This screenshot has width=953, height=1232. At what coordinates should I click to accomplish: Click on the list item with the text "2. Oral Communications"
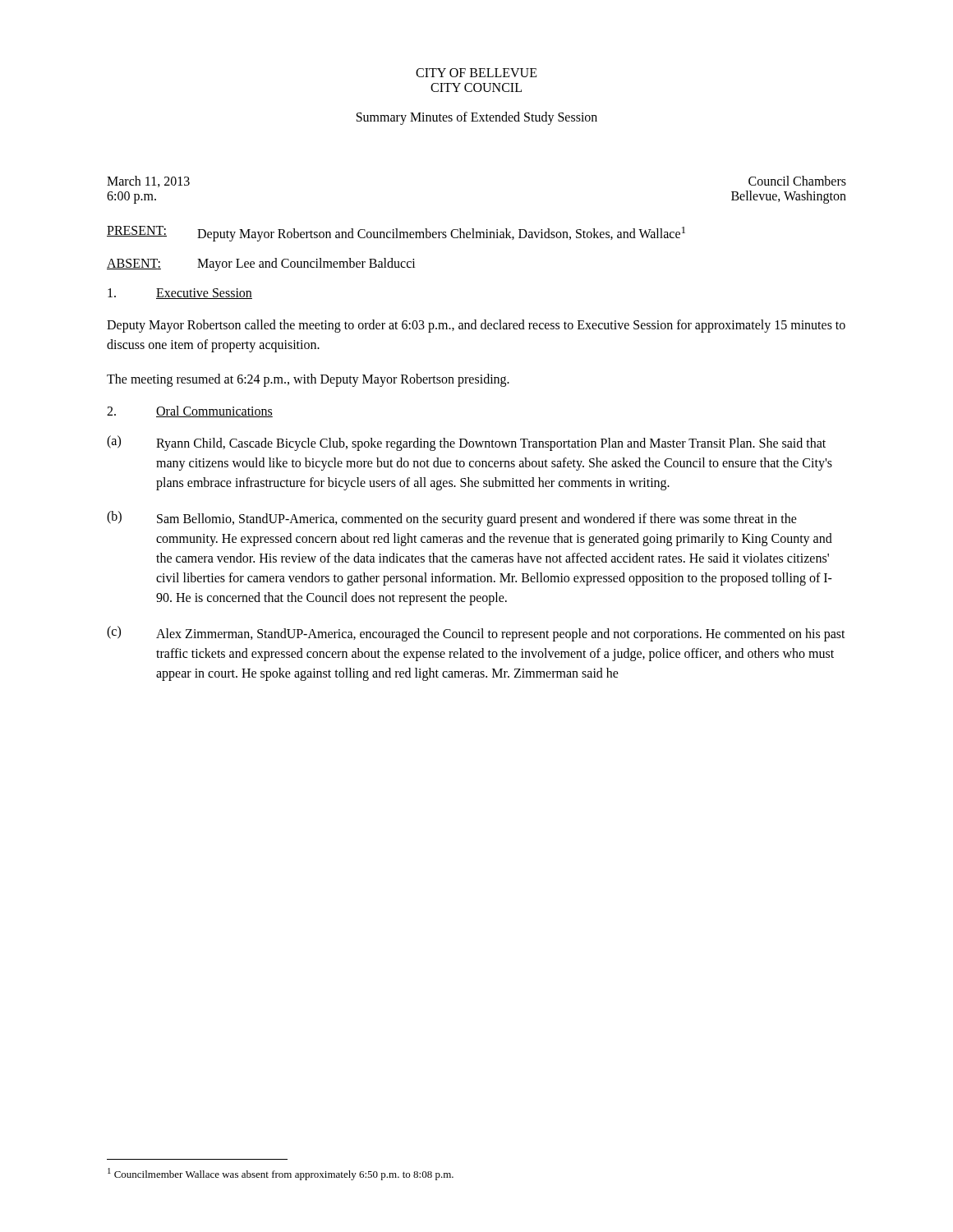190,412
